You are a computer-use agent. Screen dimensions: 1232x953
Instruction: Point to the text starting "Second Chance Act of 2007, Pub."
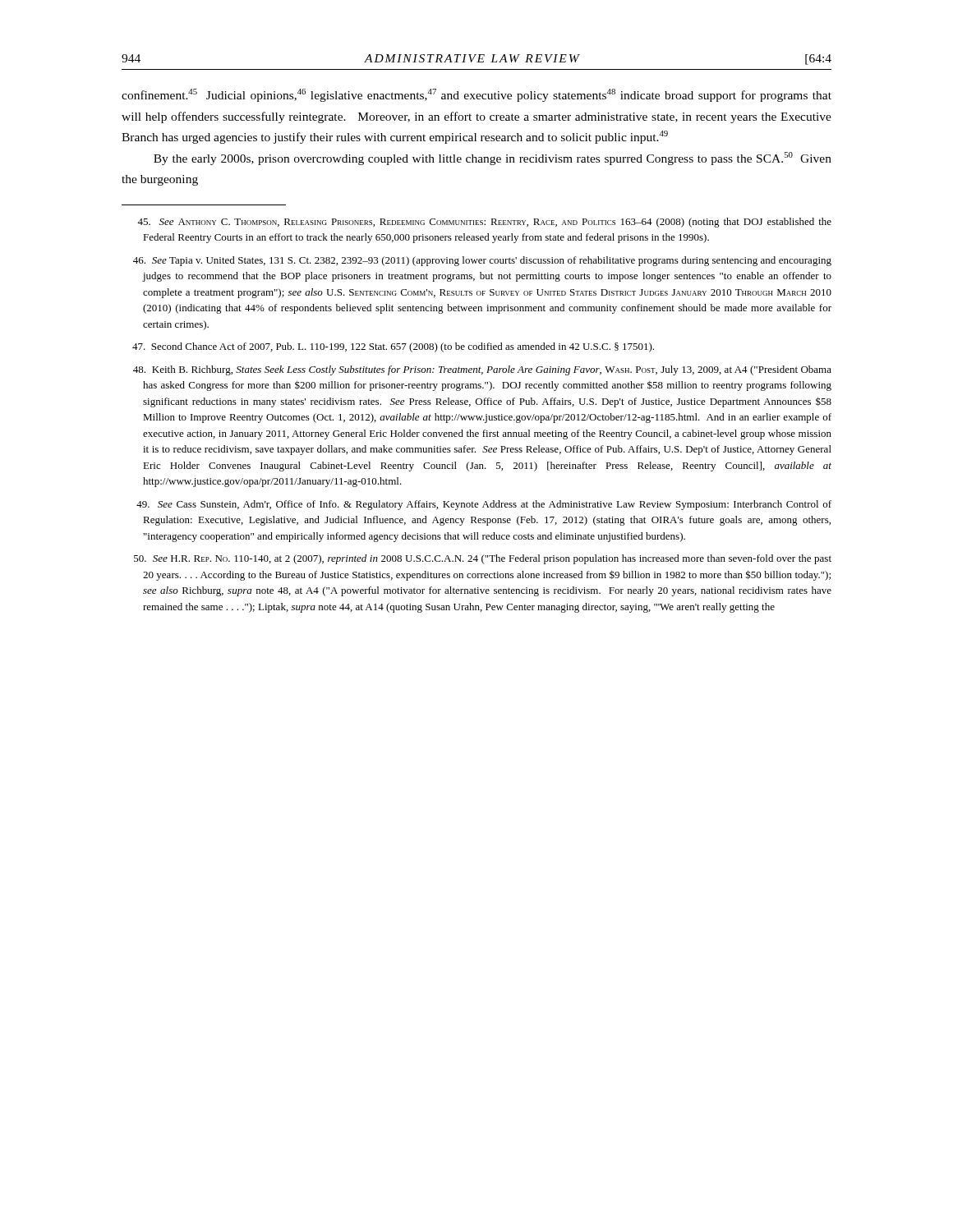[x=388, y=346]
